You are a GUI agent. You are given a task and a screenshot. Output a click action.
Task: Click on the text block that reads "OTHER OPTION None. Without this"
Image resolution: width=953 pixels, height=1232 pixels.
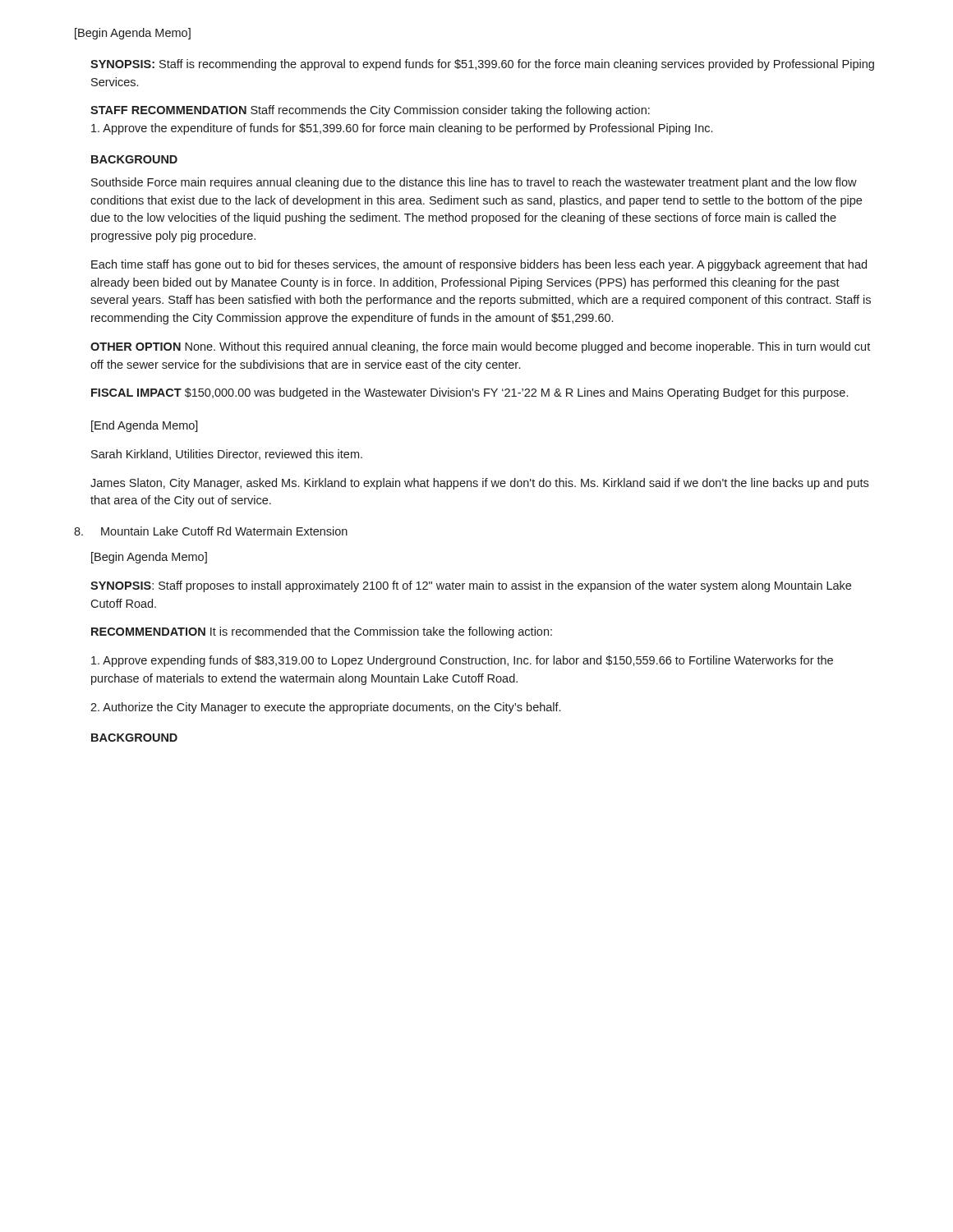(480, 355)
